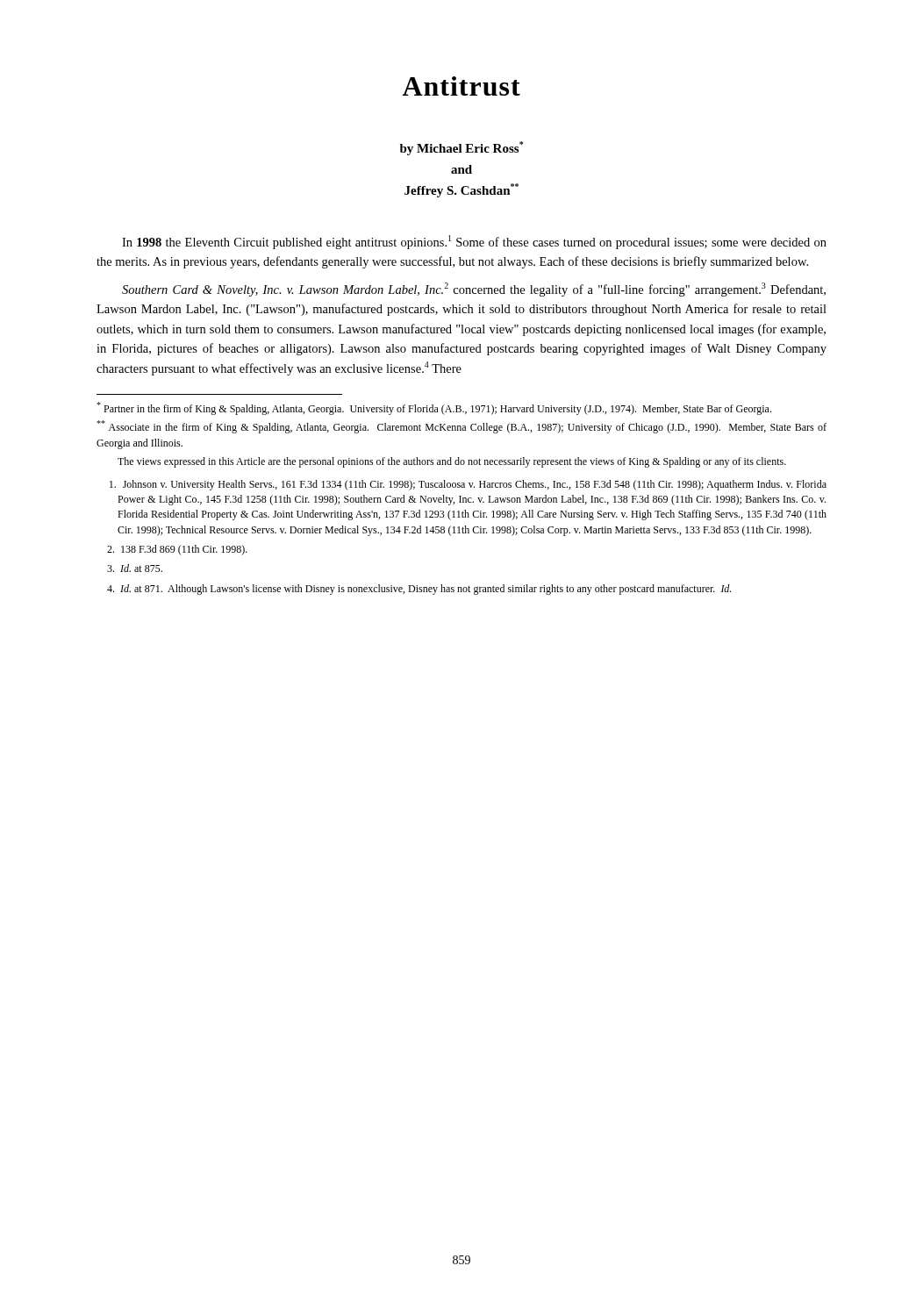
Task: Click on the section header containing "by Michael Eric Ross*"
Action: point(462,169)
